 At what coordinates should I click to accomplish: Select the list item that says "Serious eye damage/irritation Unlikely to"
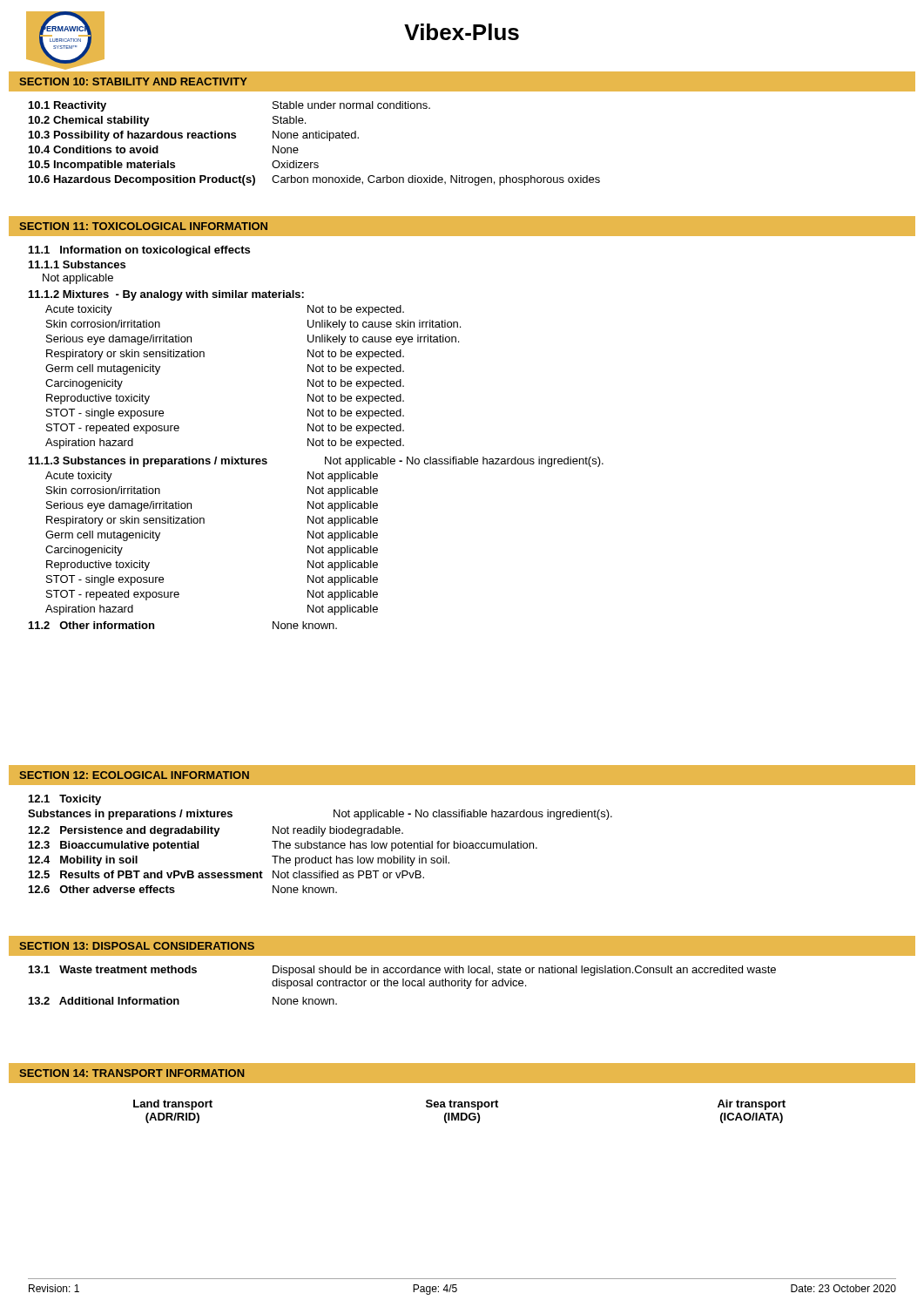(122, 339)
